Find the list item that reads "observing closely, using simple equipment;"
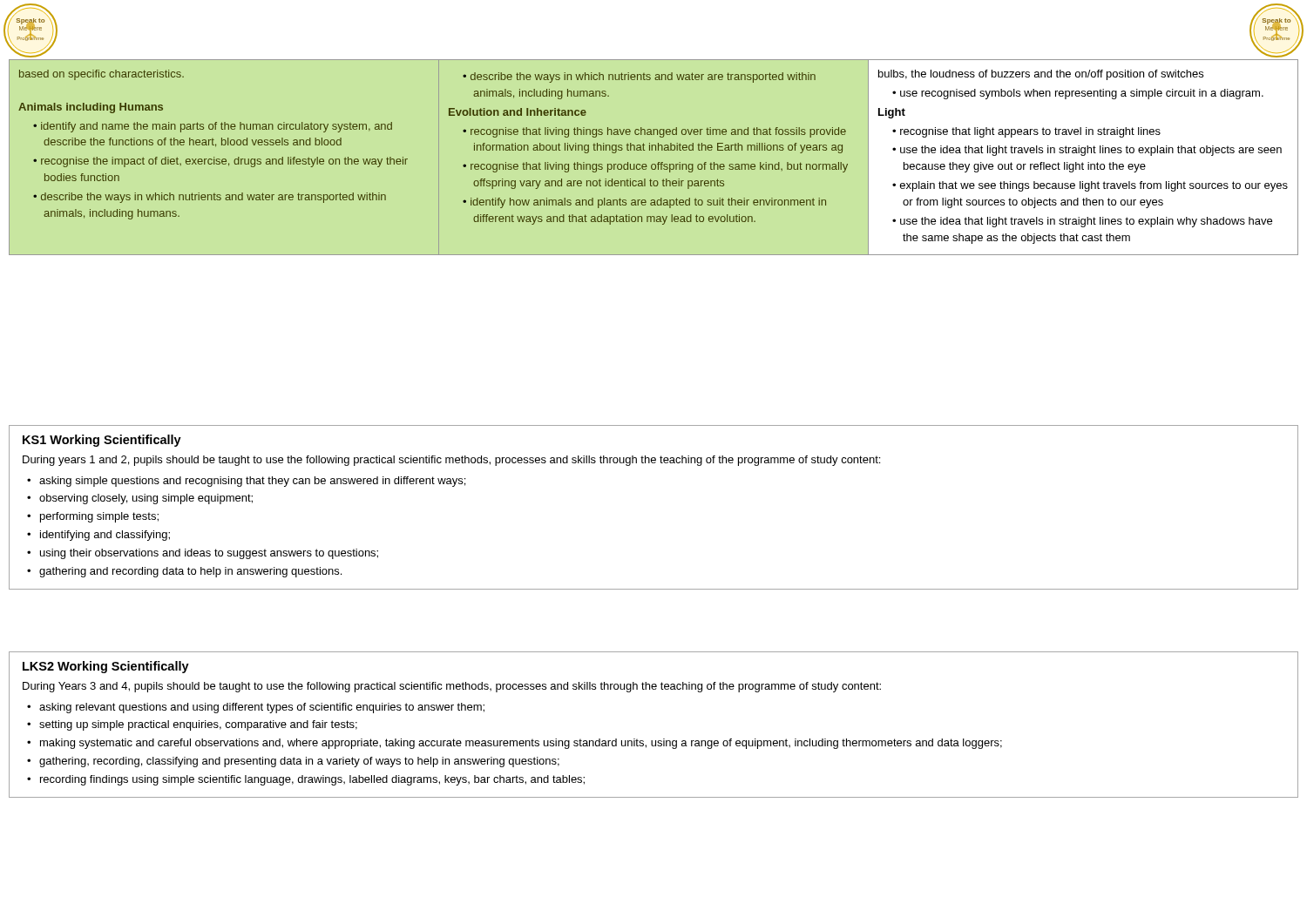 coord(146,498)
